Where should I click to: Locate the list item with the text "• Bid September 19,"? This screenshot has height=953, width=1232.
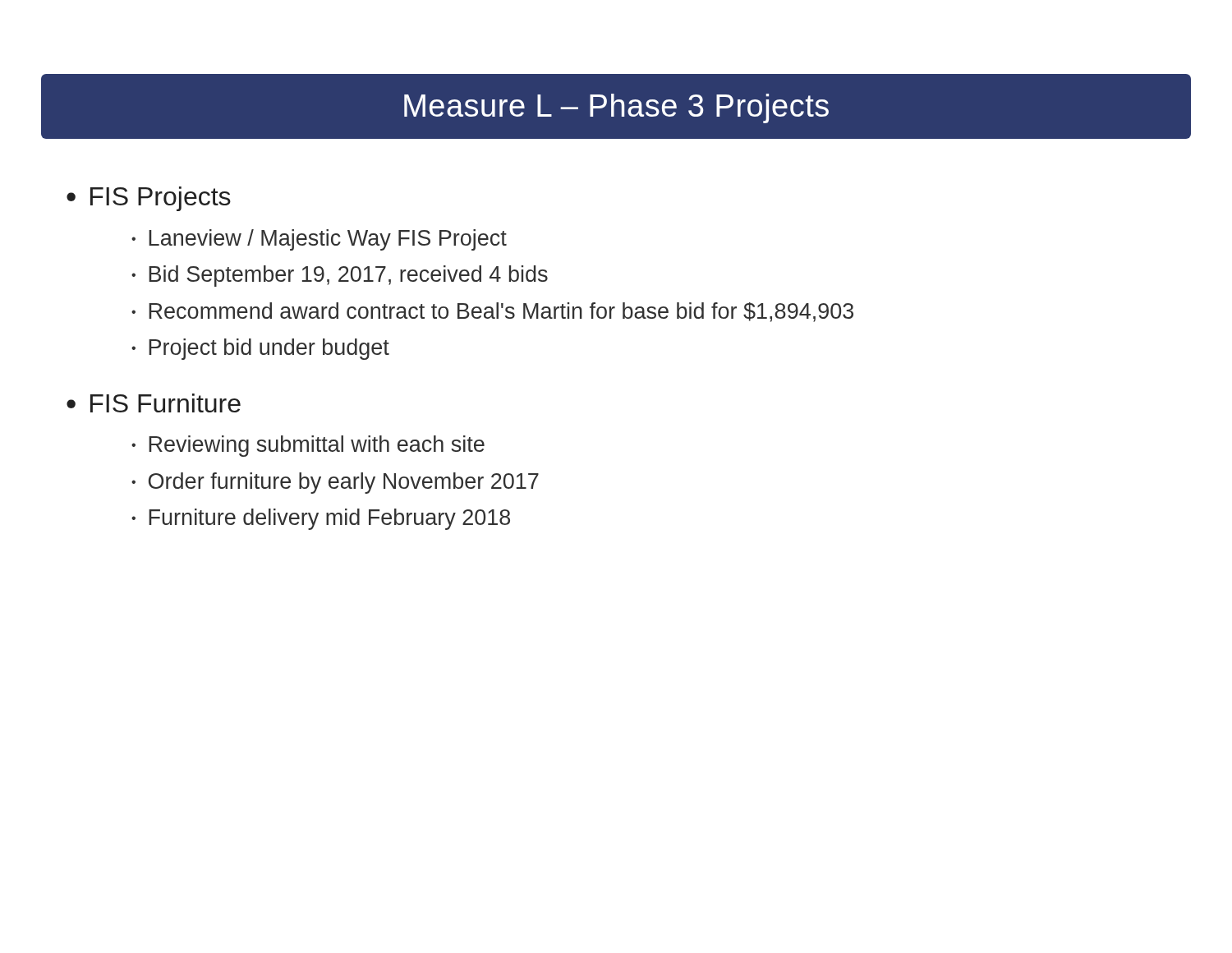340,275
